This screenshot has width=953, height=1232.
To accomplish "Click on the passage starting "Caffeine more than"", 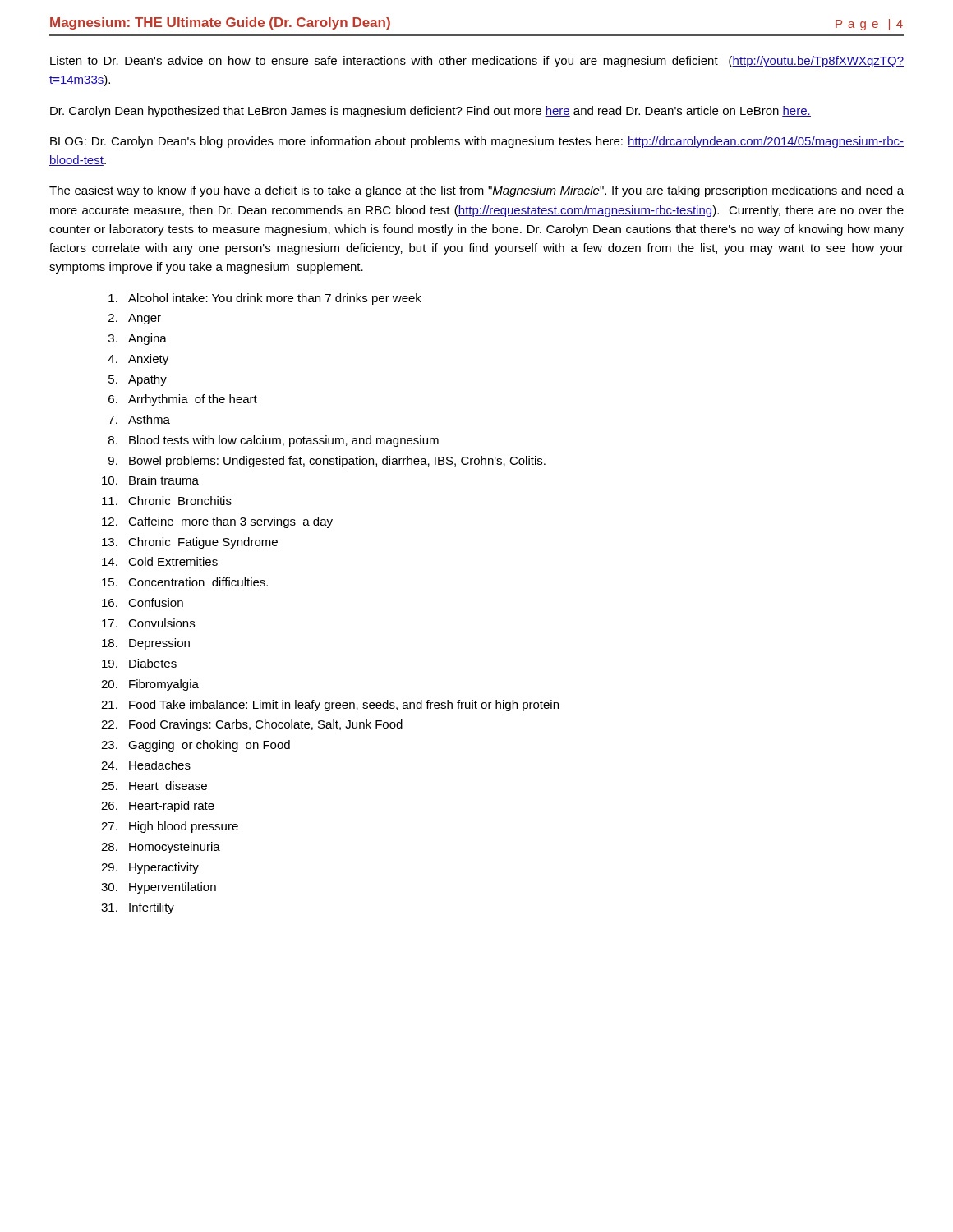I will (230, 521).
